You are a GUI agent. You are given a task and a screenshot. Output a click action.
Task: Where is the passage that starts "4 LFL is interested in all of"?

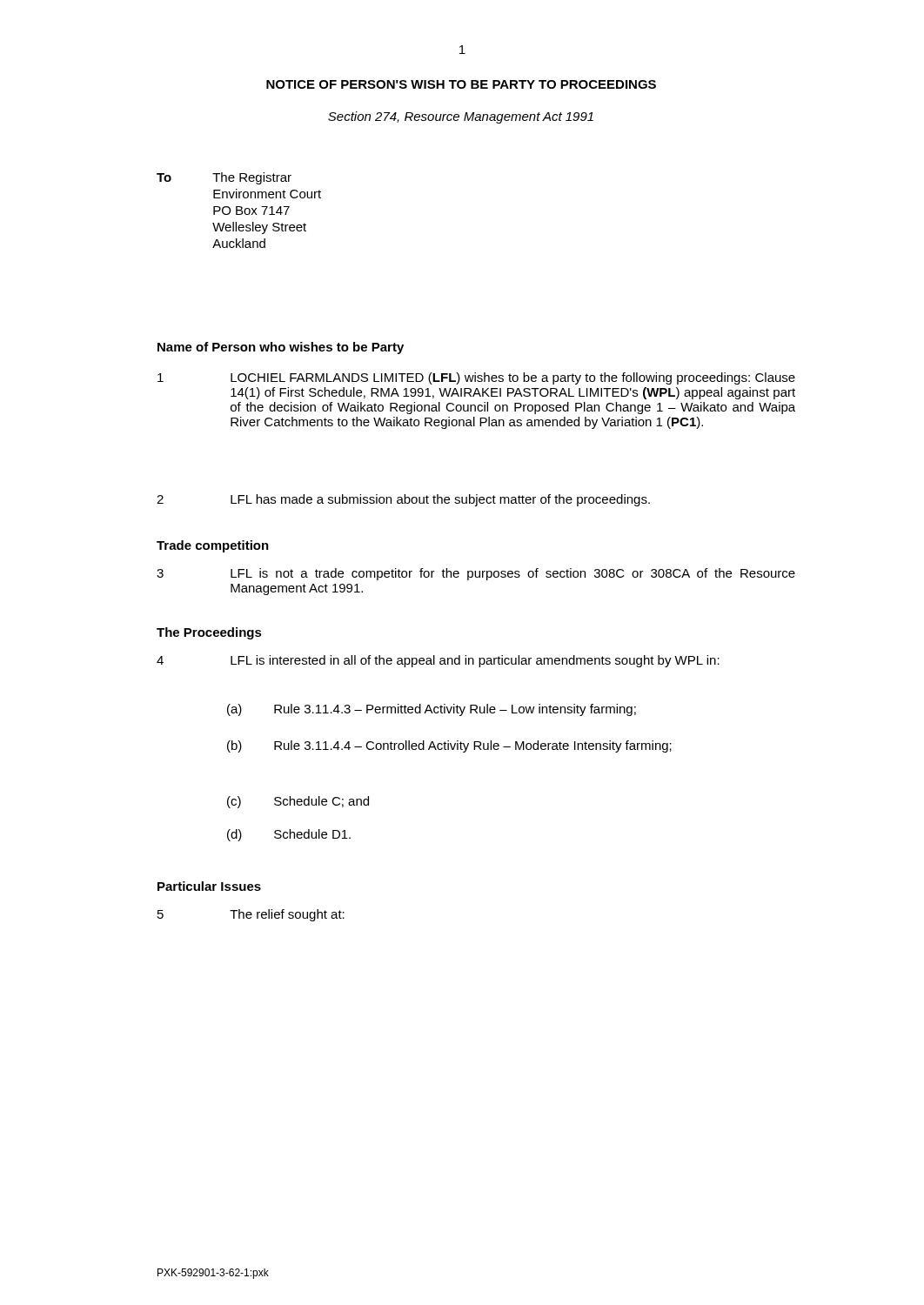point(476,660)
